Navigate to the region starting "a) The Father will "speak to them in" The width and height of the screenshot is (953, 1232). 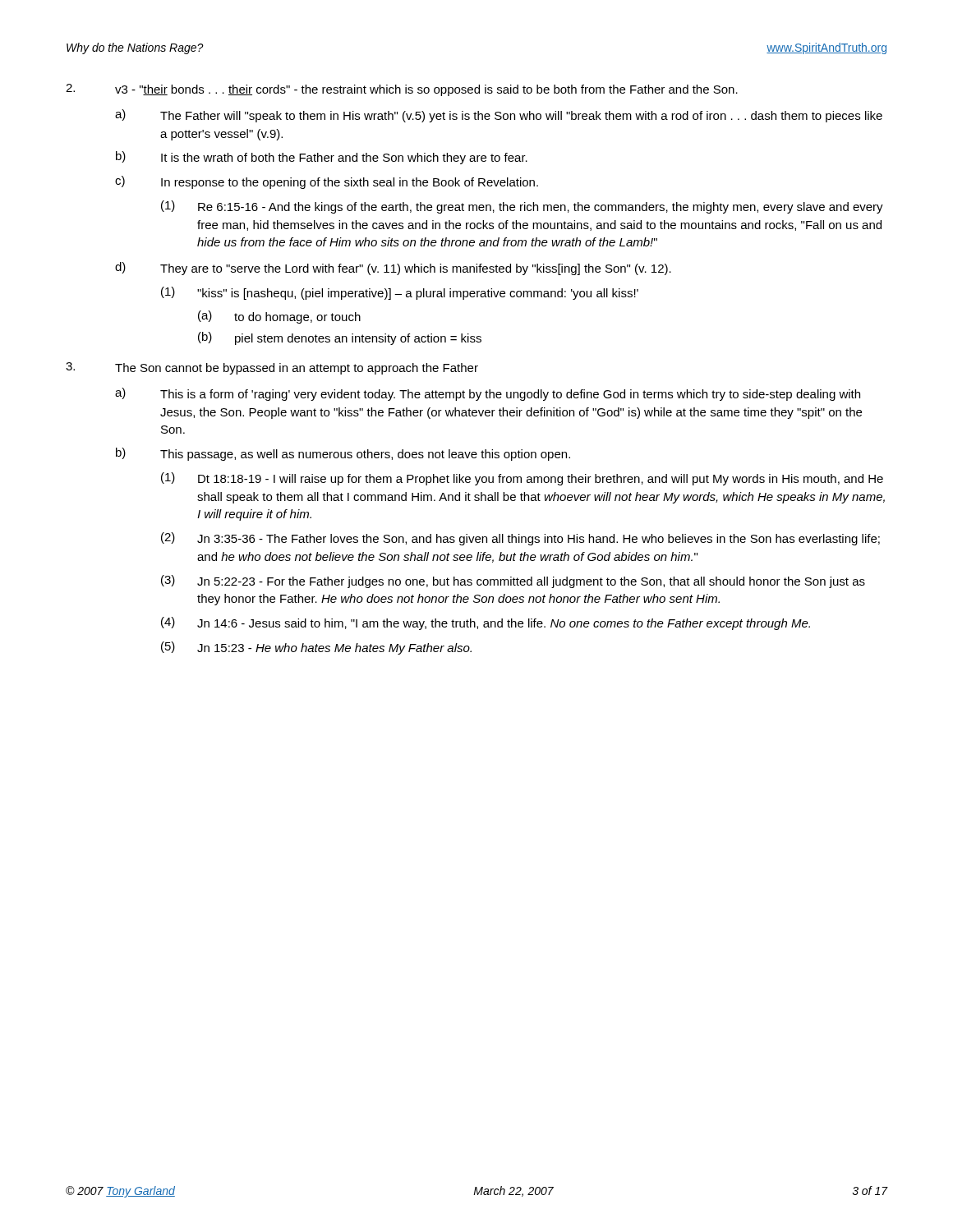point(501,124)
